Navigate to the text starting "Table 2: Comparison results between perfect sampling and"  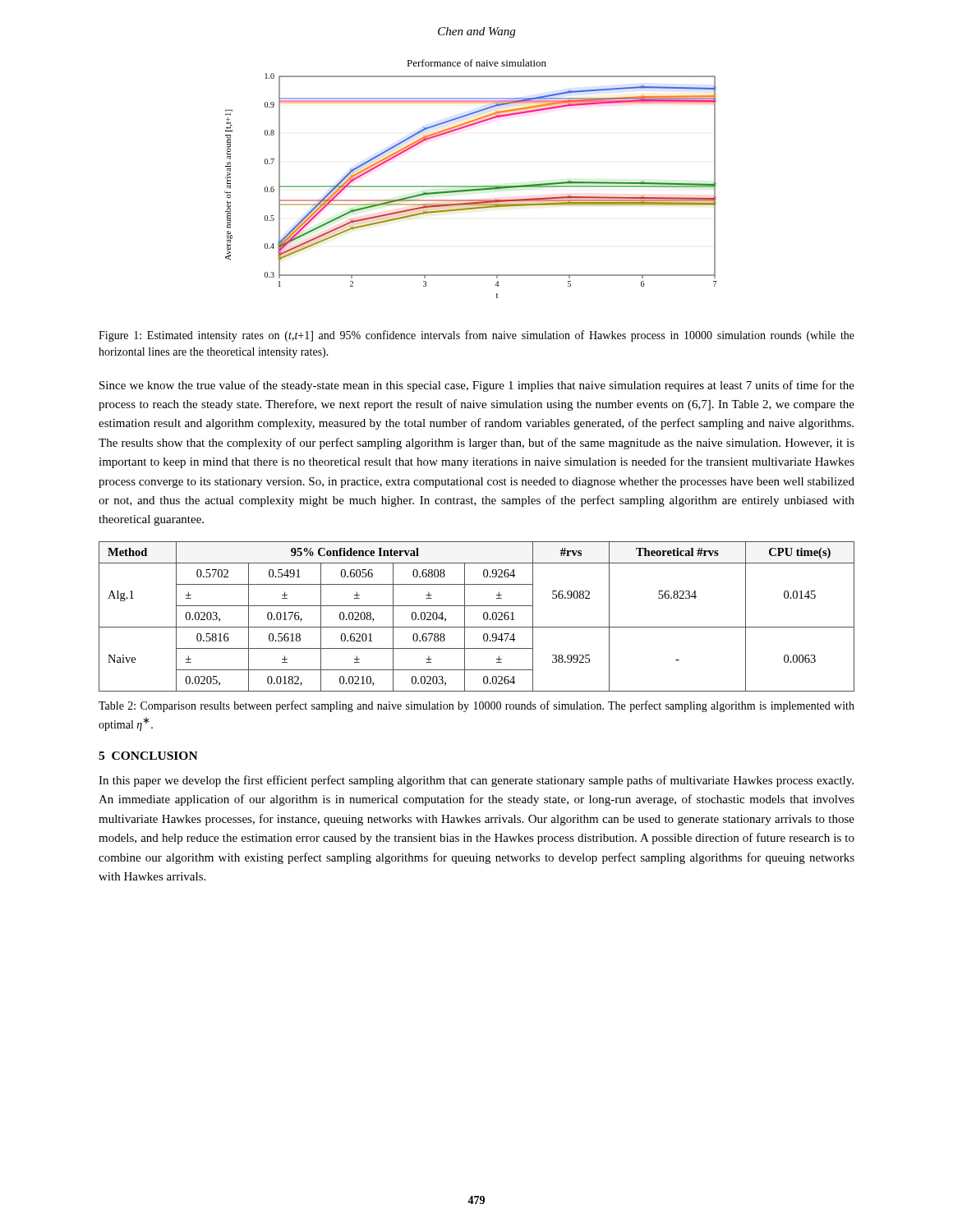pos(476,715)
